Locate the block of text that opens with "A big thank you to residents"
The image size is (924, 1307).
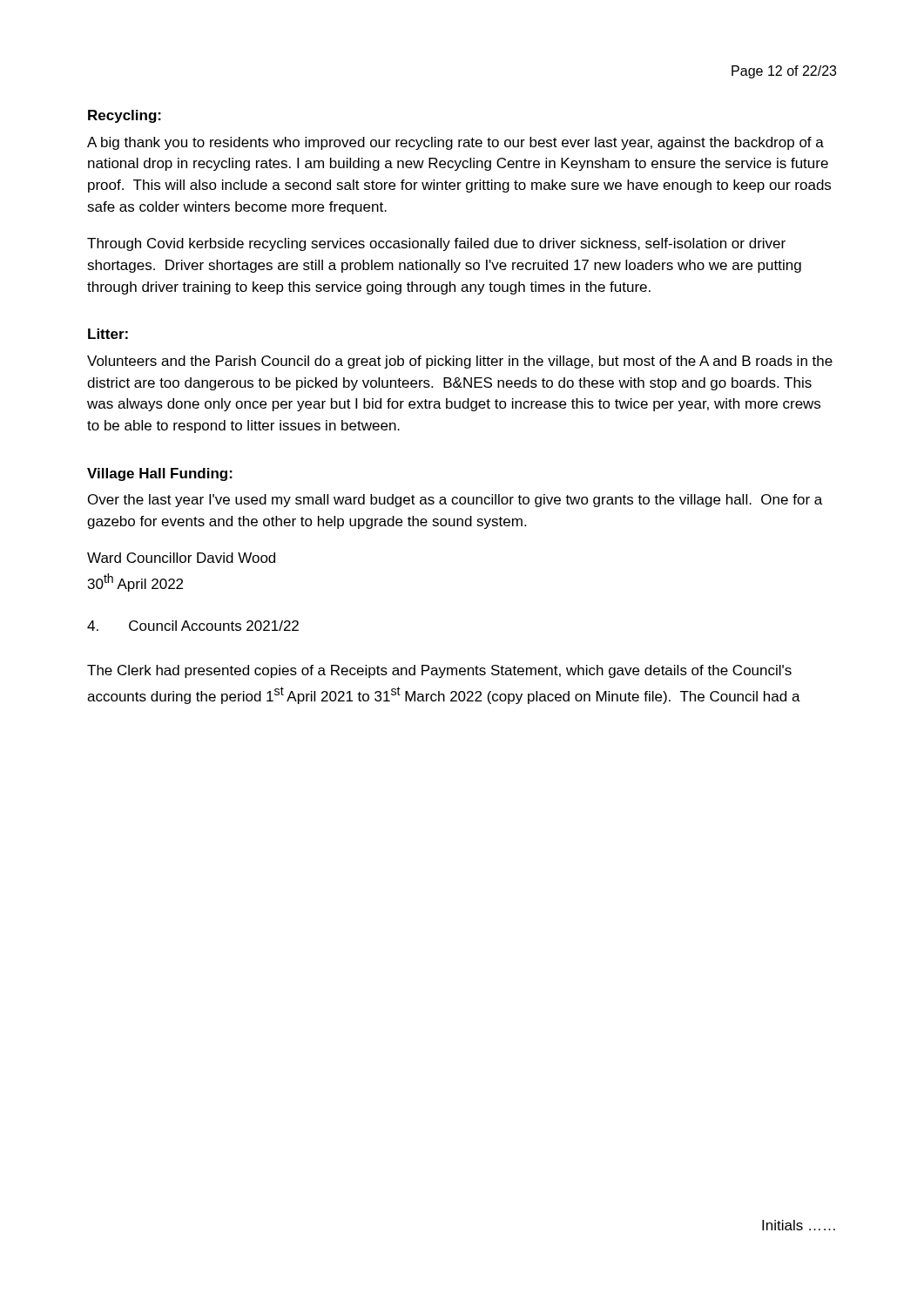[x=459, y=175]
